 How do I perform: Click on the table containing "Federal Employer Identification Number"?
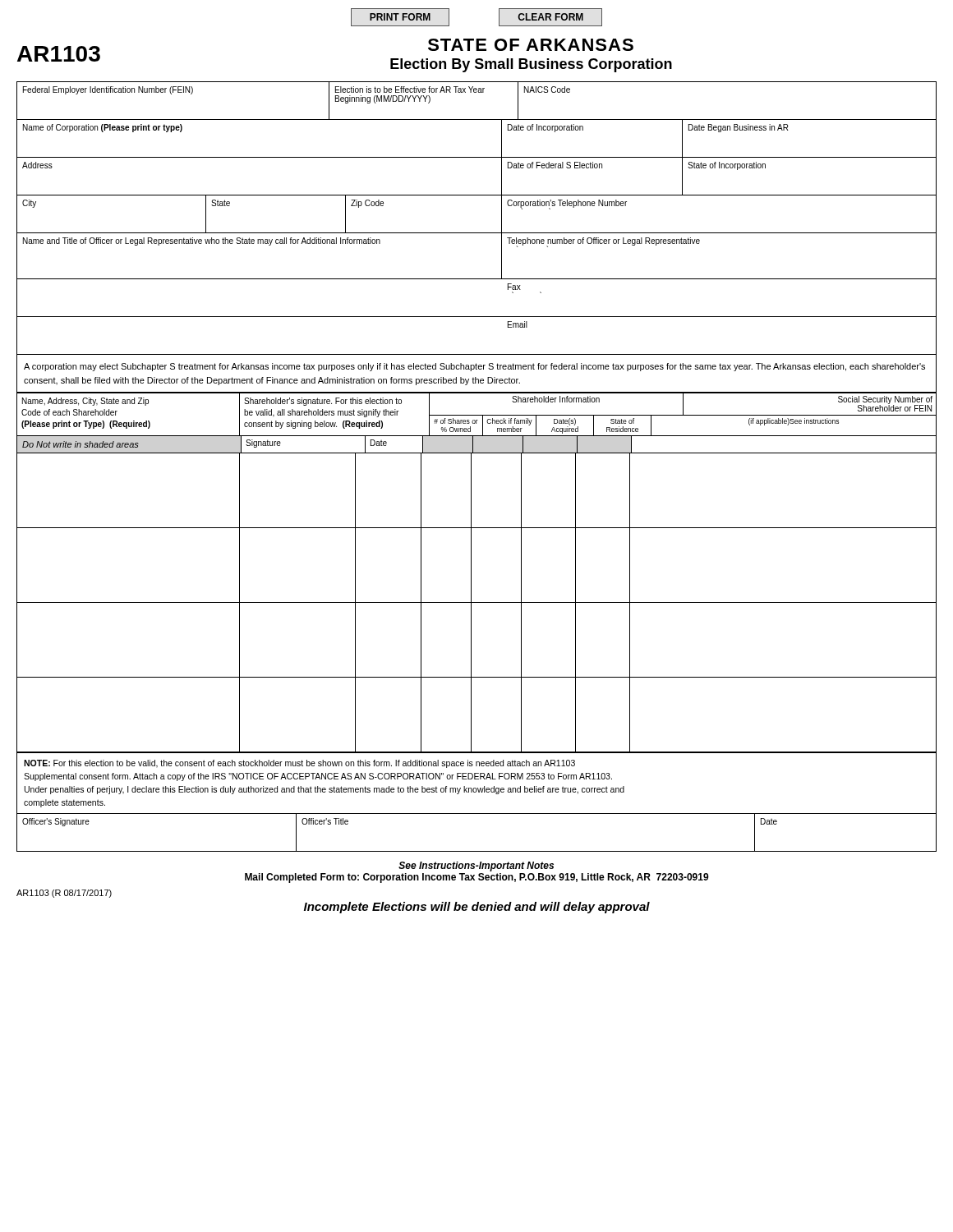click(476, 467)
